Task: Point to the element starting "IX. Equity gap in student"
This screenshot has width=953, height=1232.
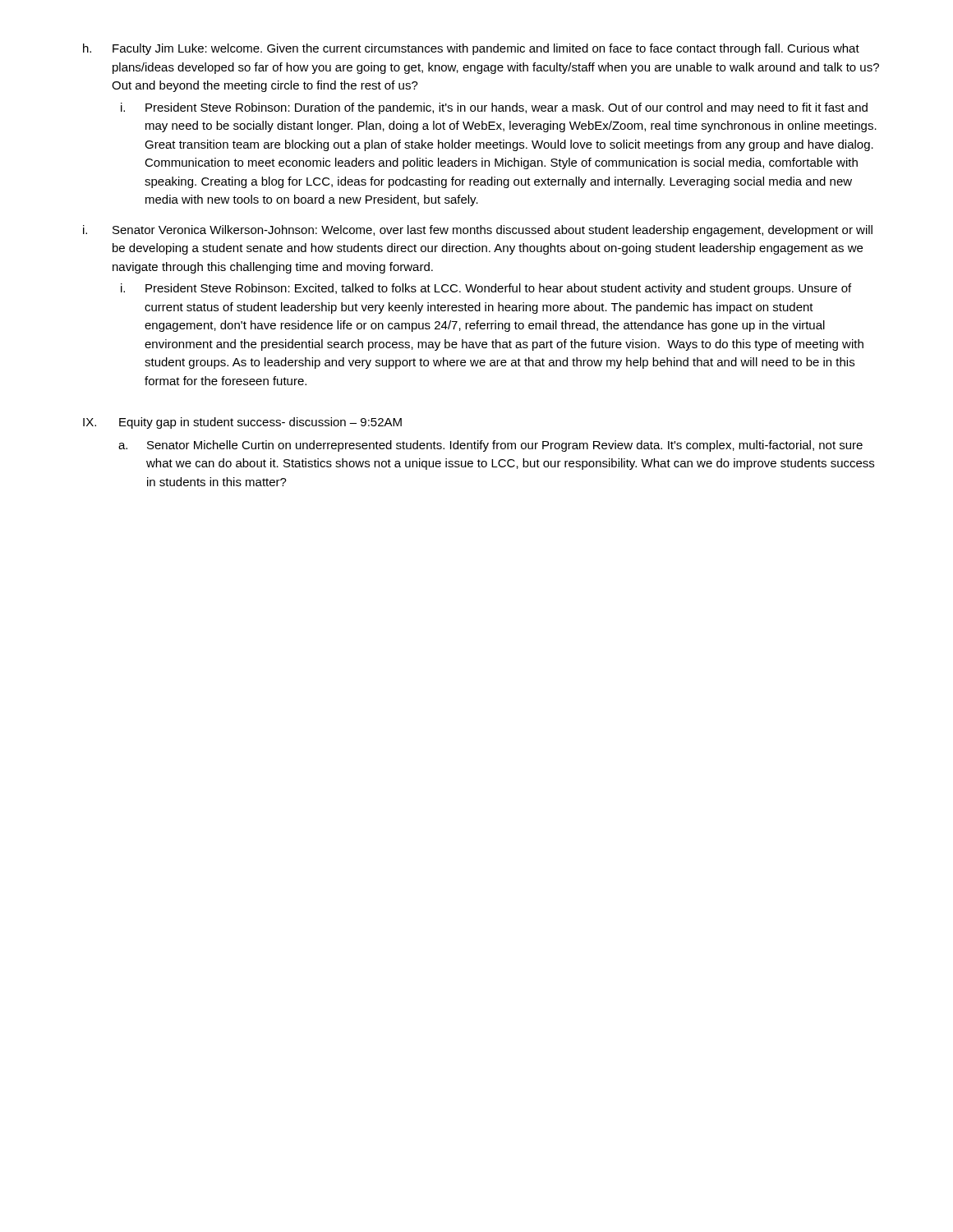Action: point(485,454)
